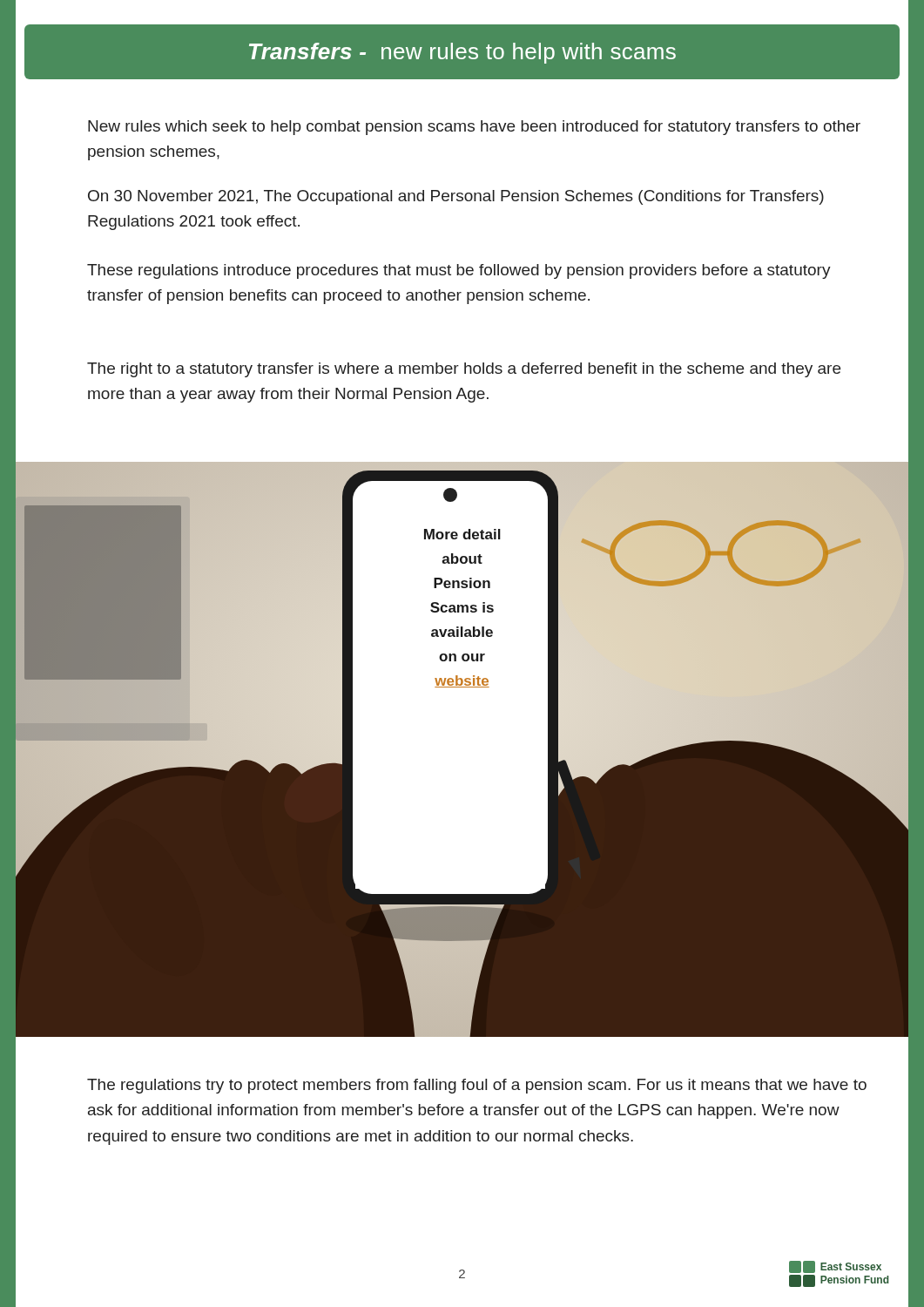The width and height of the screenshot is (924, 1307).
Task: Point to the block beginning "These regulations introduce procedures that"
Action: click(459, 283)
